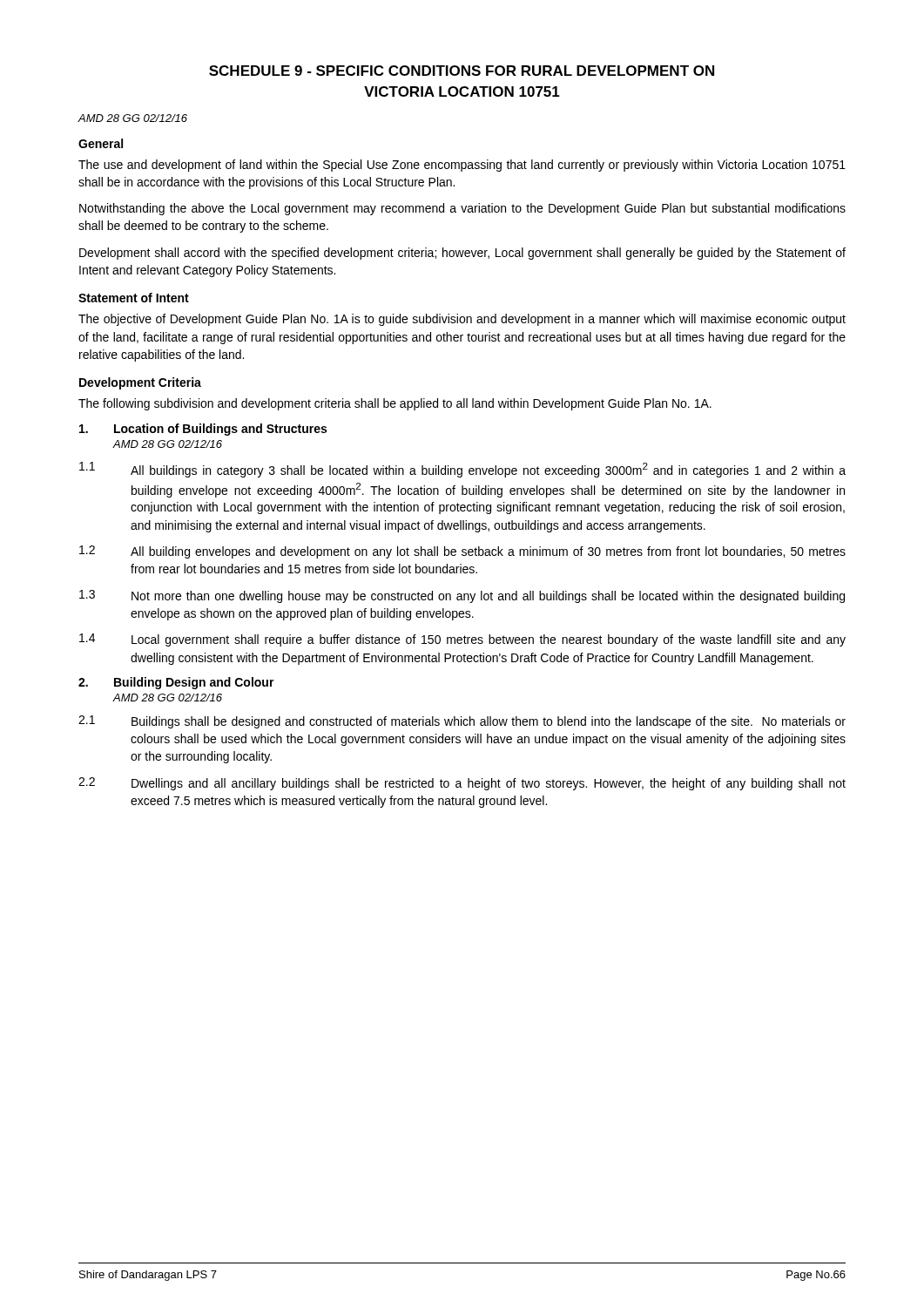The height and width of the screenshot is (1307, 924).
Task: Find "Statement of Intent" on this page
Action: pyautogui.click(x=134, y=298)
